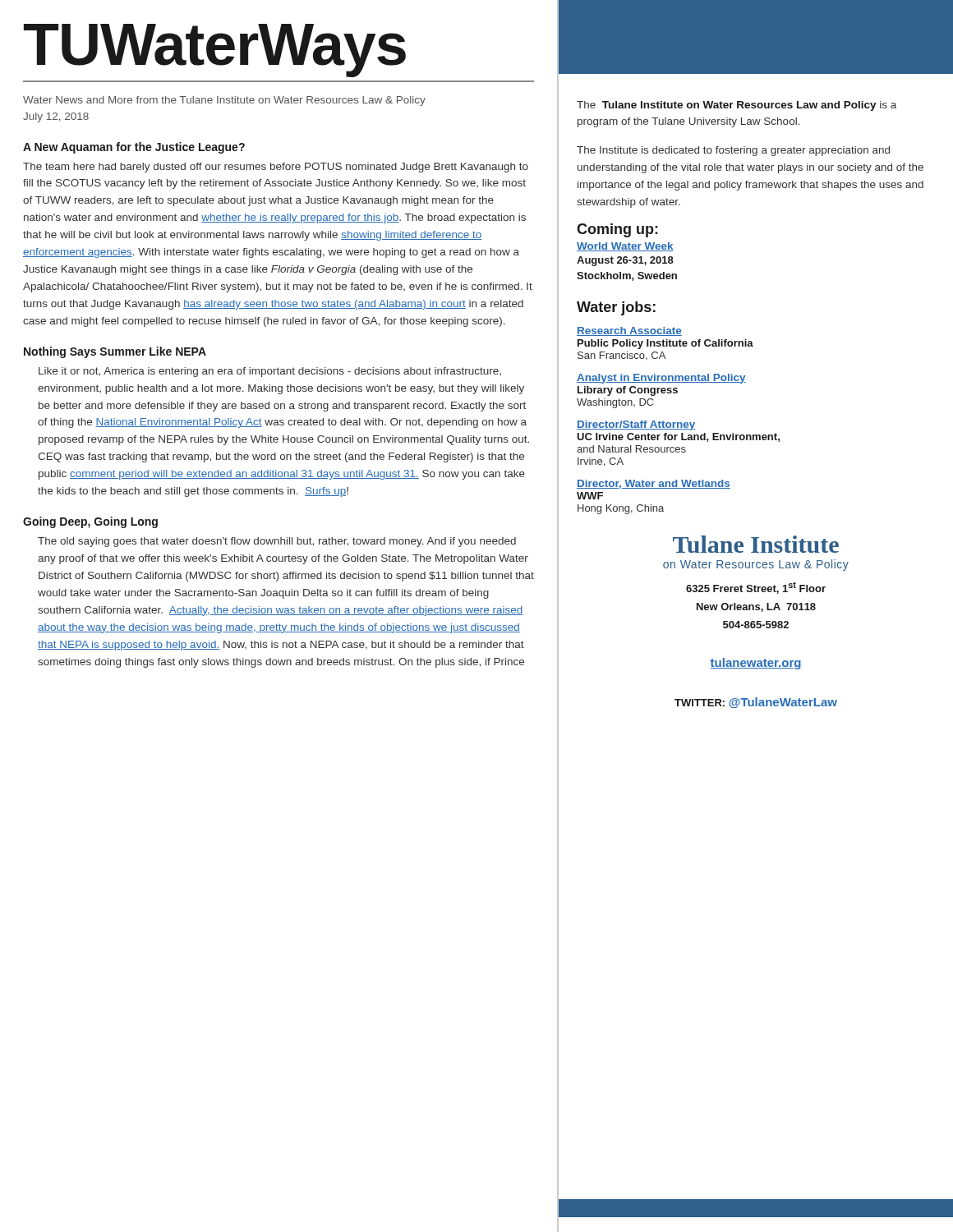Select the text block starting "Water News and More"
Screen dimensions: 1232x953
click(278, 109)
